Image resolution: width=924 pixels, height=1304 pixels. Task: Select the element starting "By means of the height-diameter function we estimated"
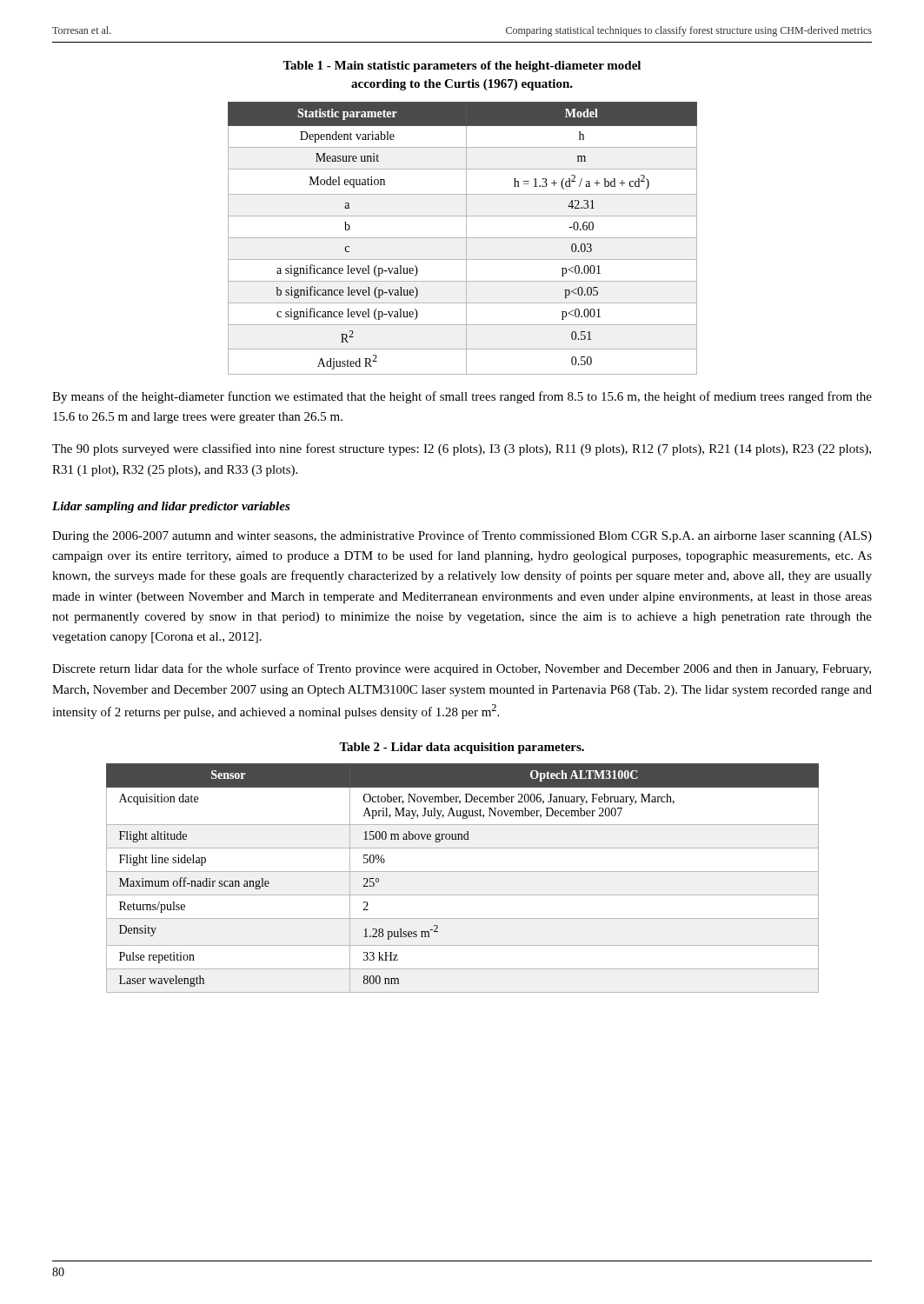(462, 406)
